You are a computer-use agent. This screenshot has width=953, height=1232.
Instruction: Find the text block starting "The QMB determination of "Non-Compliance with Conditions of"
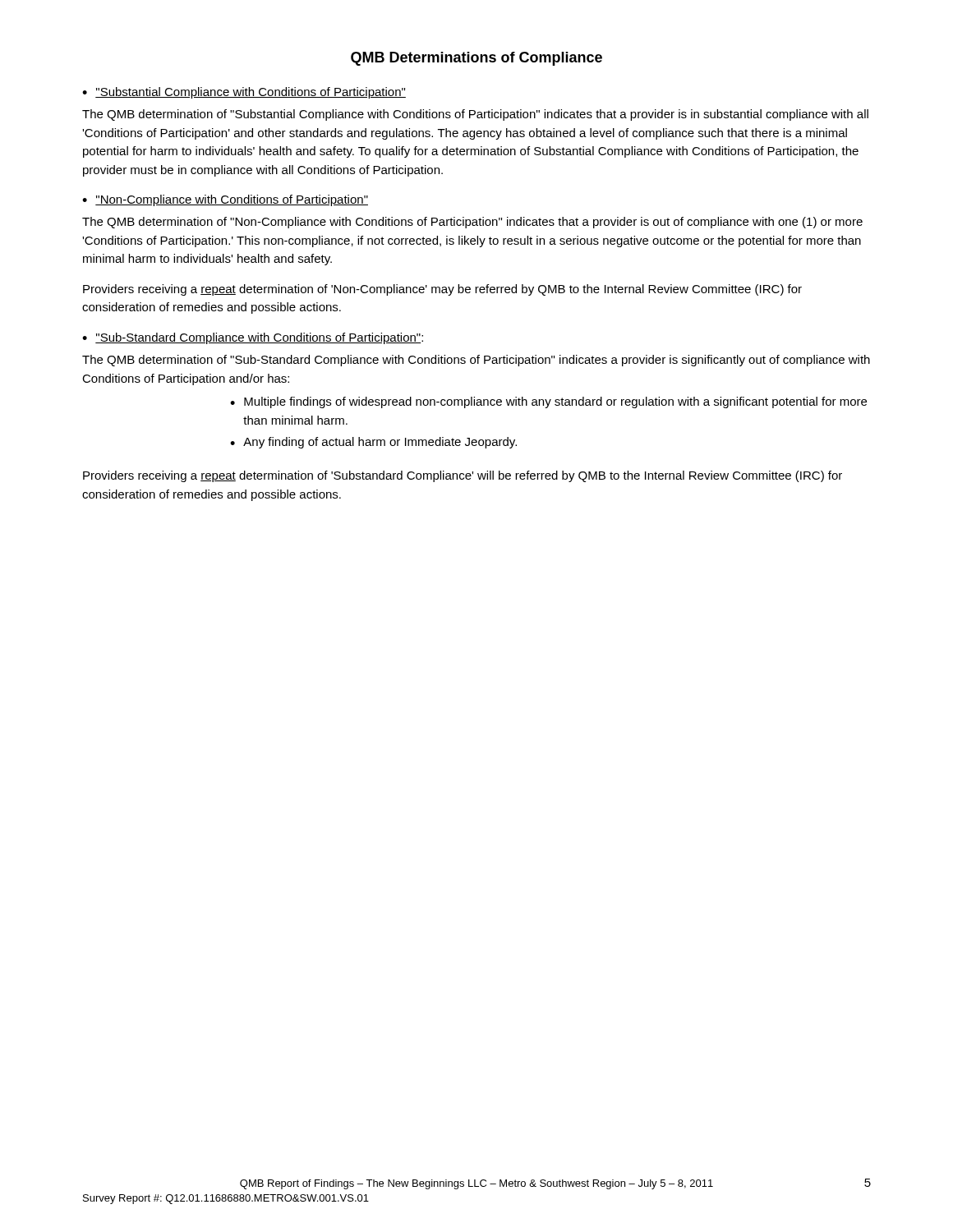point(472,240)
